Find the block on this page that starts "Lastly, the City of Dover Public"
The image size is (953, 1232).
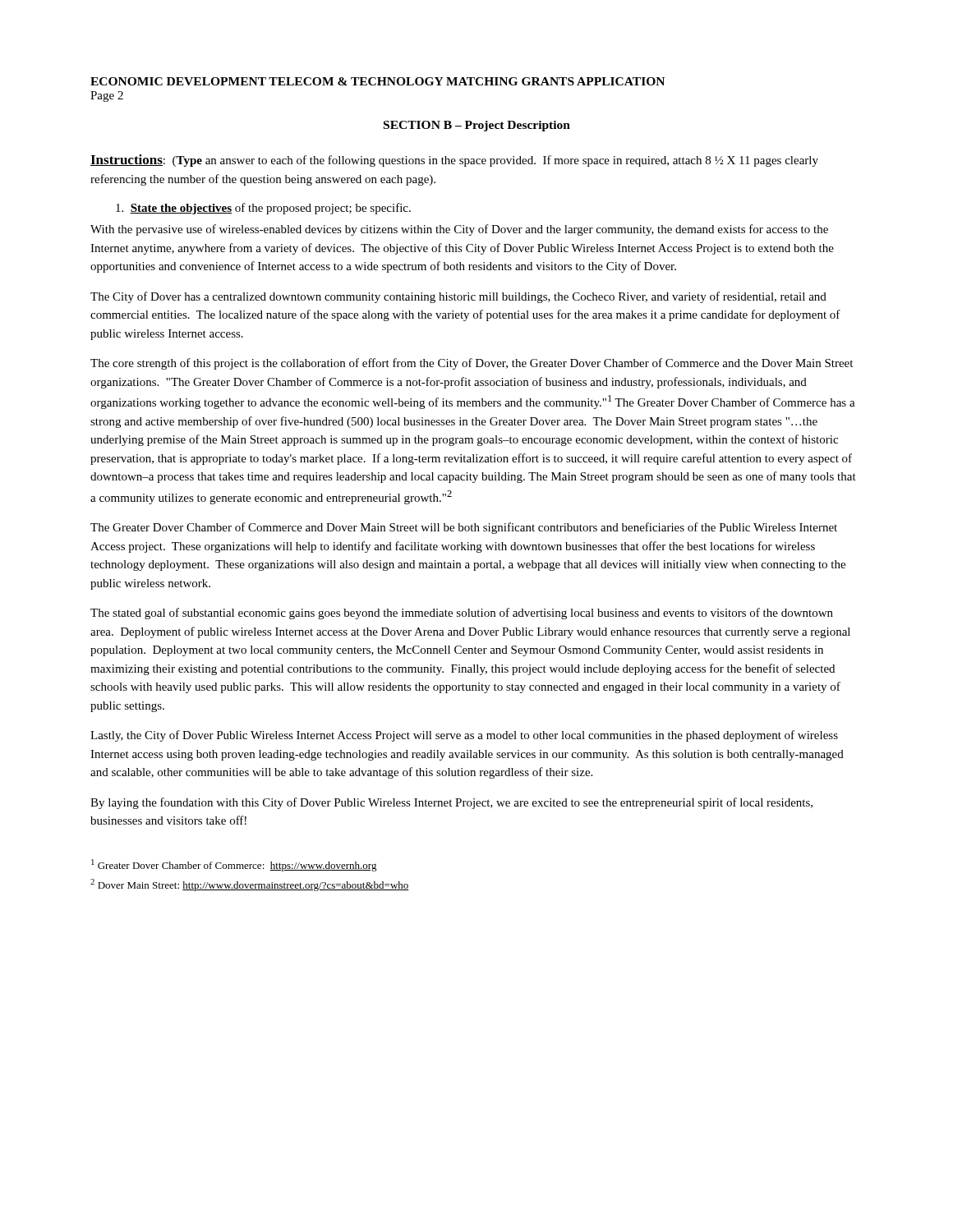pyautogui.click(x=467, y=754)
